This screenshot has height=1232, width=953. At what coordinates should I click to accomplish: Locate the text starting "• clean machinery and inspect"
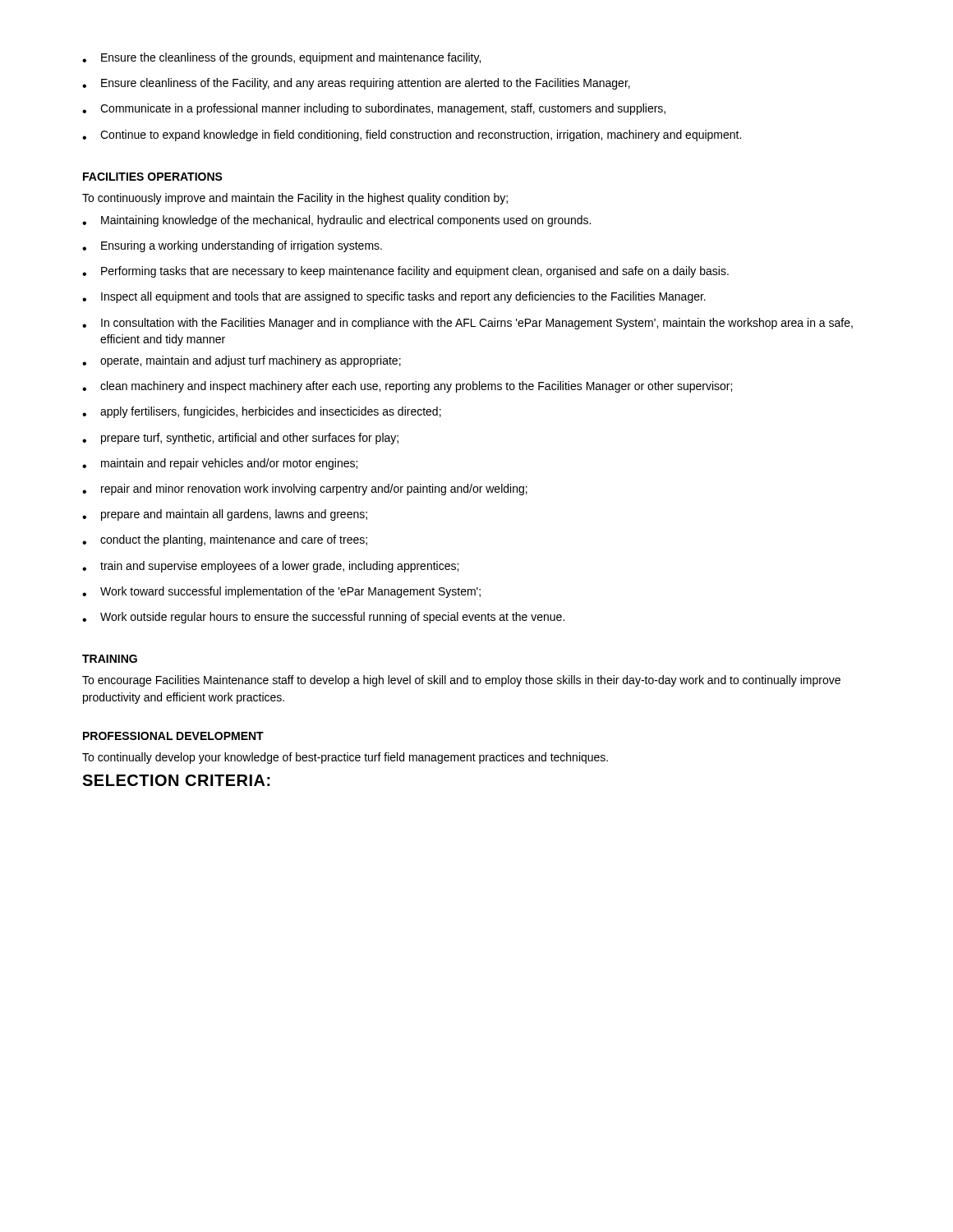point(476,388)
